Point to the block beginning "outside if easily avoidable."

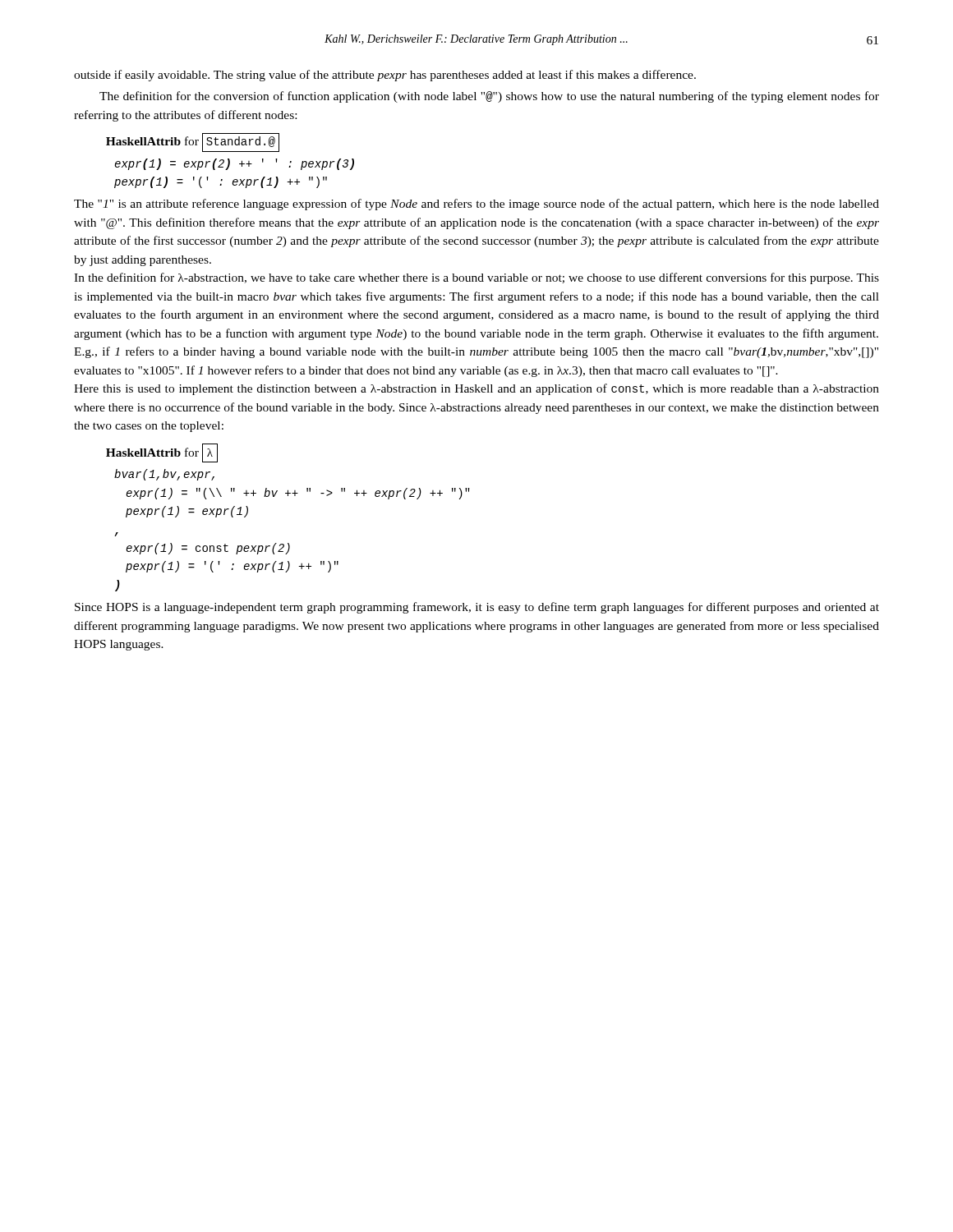[x=476, y=95]
